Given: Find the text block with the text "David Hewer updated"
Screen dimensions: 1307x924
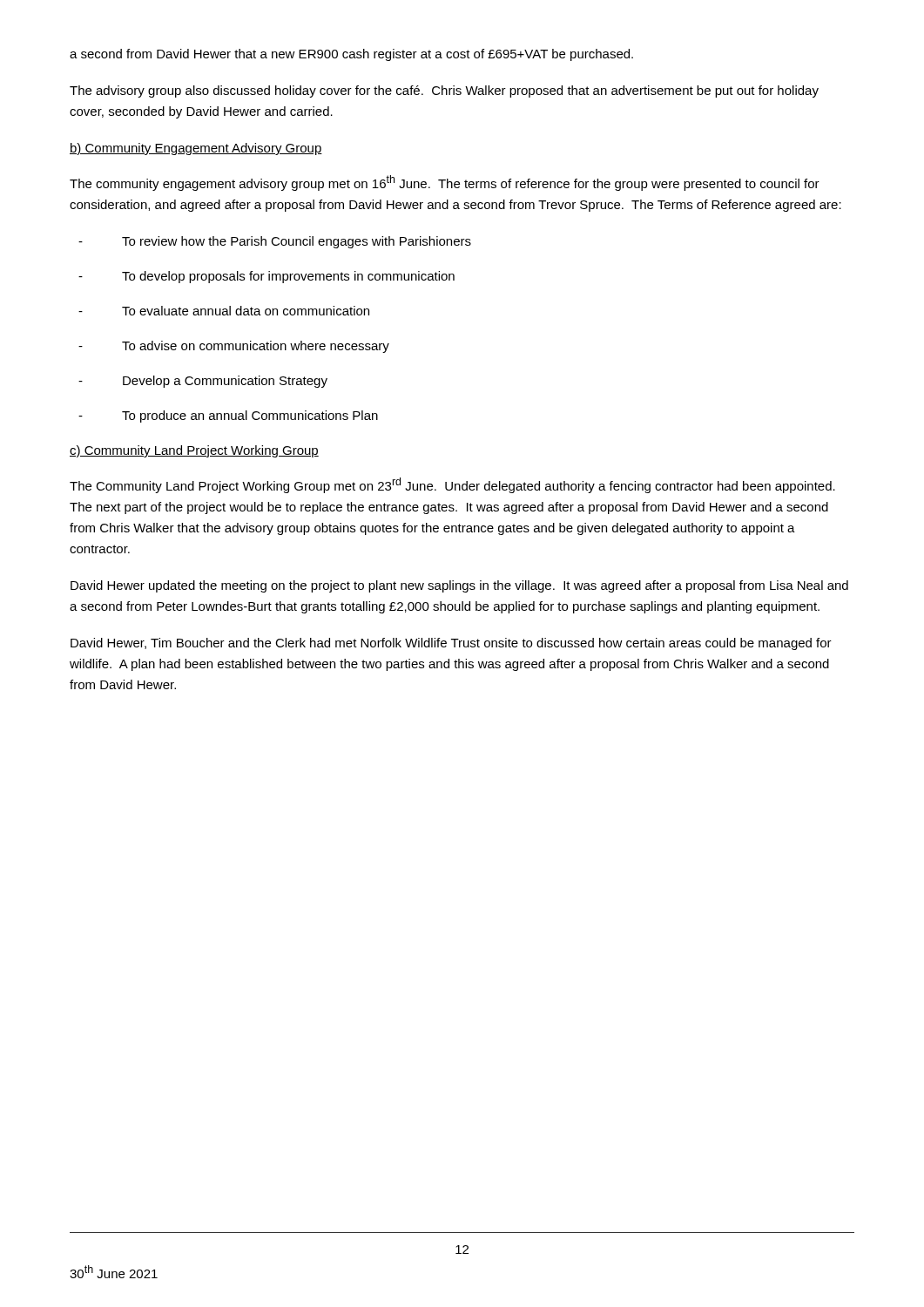Looking at the screenshot, I should coord(459,596).
